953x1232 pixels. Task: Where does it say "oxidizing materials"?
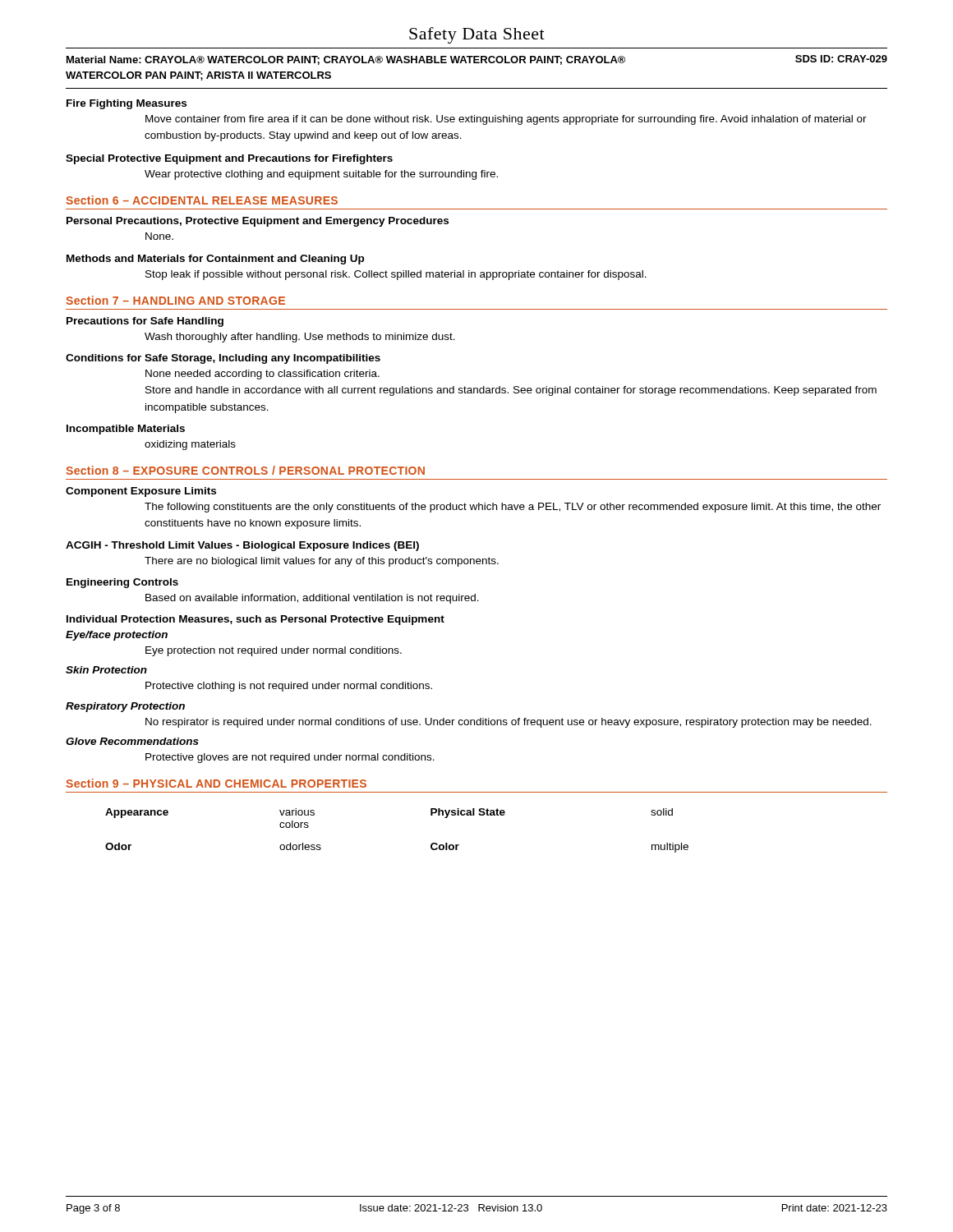coord(190,444)
